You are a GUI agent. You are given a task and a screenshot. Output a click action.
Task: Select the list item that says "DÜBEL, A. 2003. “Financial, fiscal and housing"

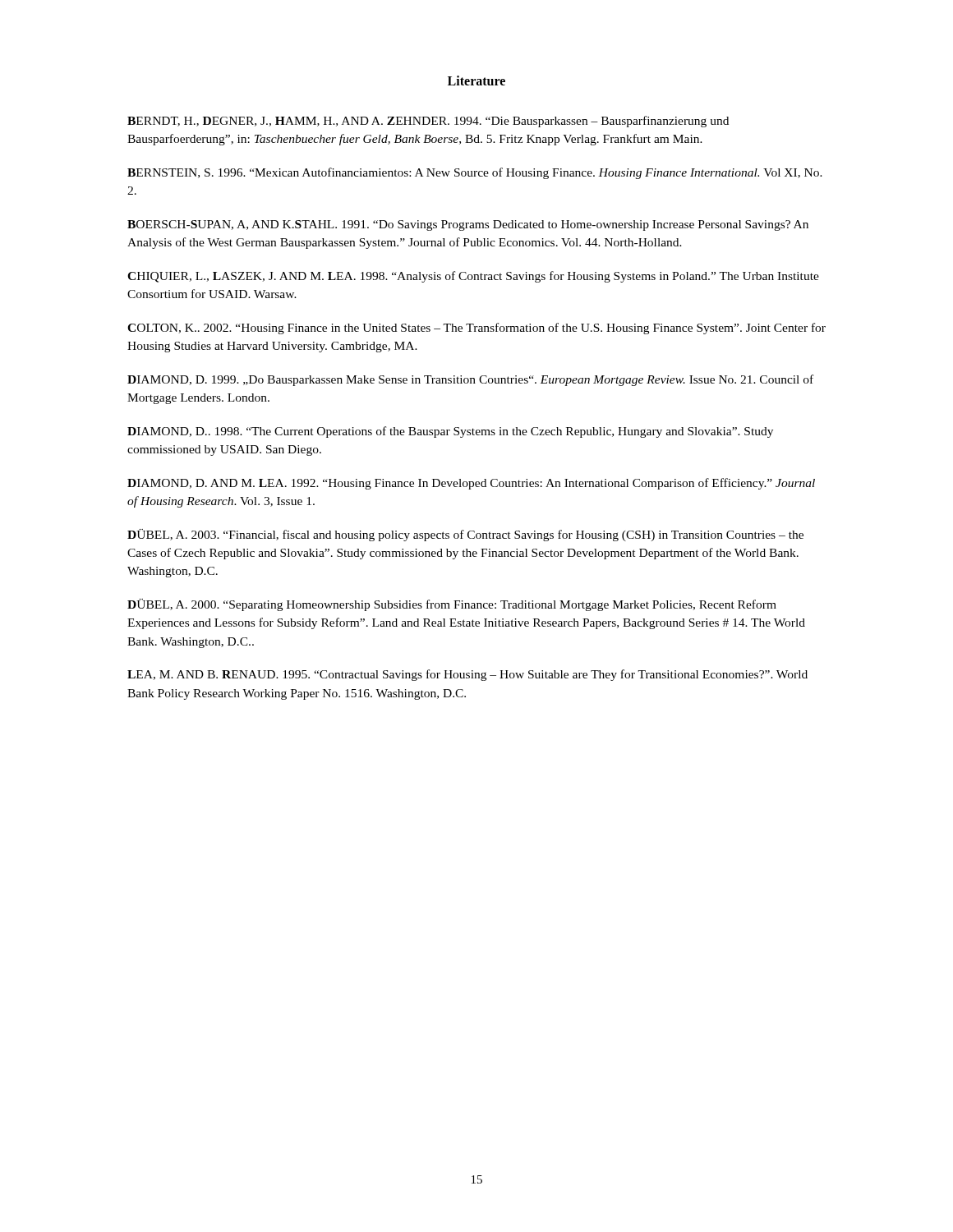(466, 552)
